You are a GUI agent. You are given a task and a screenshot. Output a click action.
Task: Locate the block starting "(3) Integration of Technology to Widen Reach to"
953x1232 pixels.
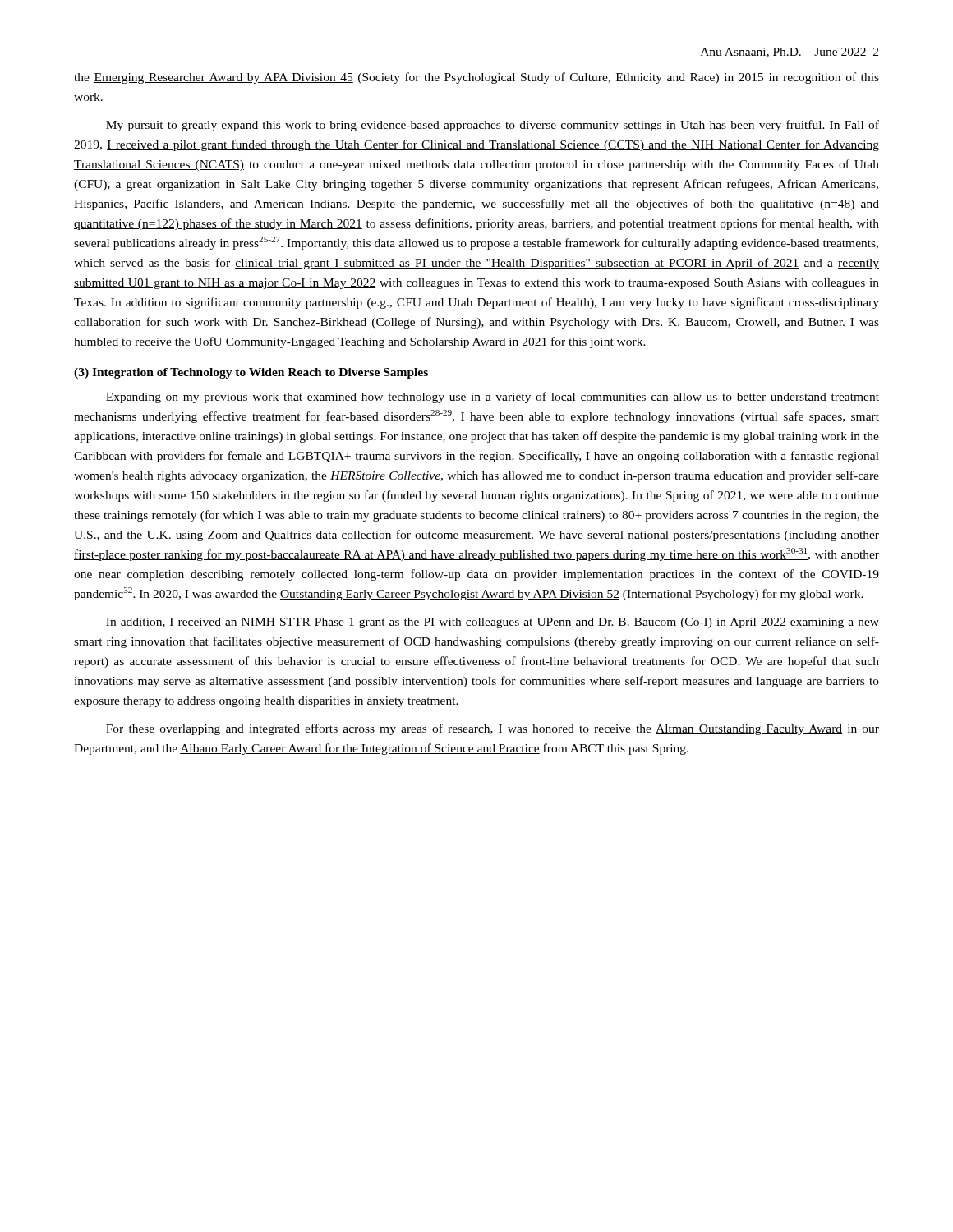(251, 372)
